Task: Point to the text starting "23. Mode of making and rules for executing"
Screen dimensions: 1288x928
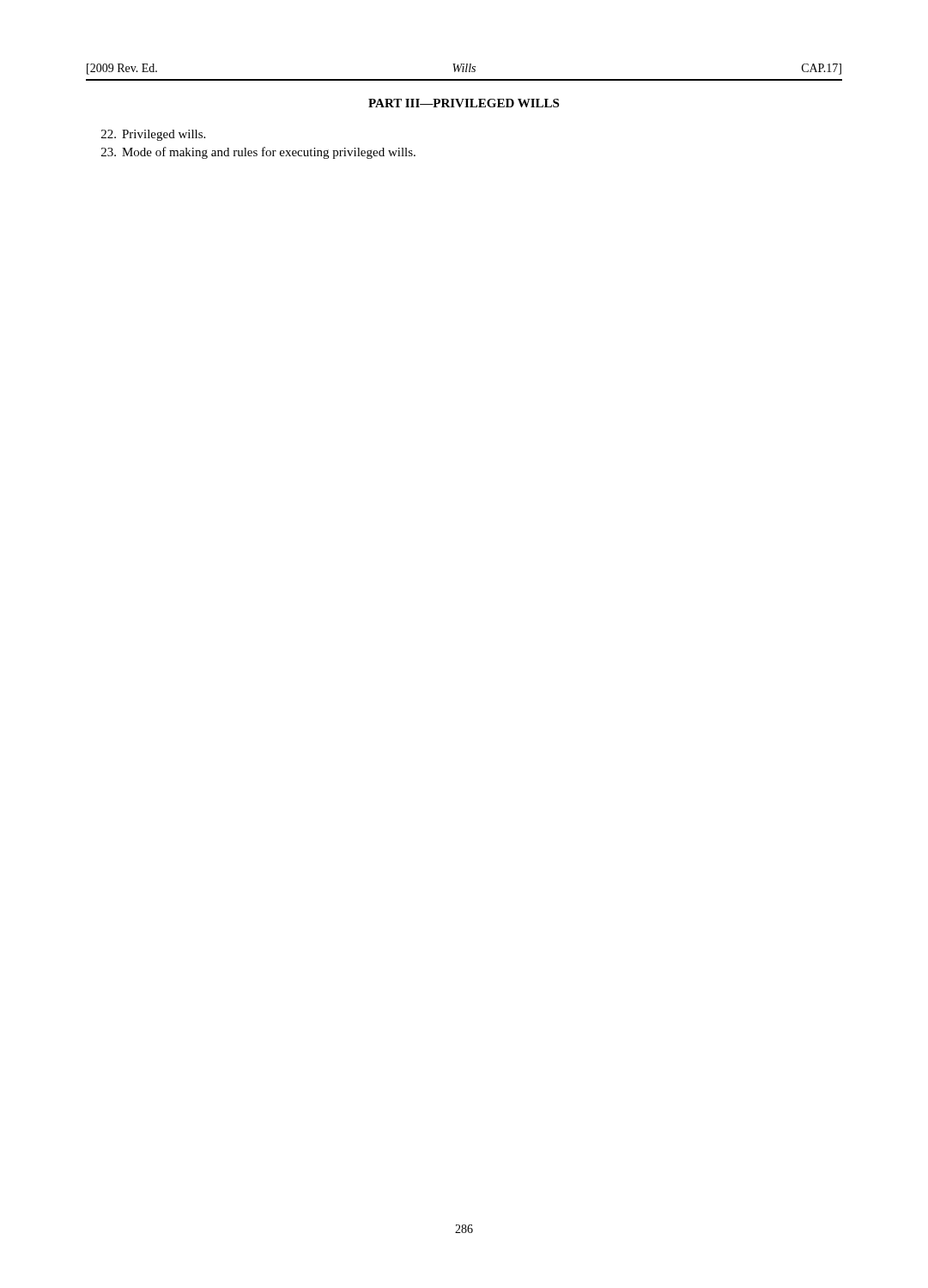Action: click(x=251, y=152)
